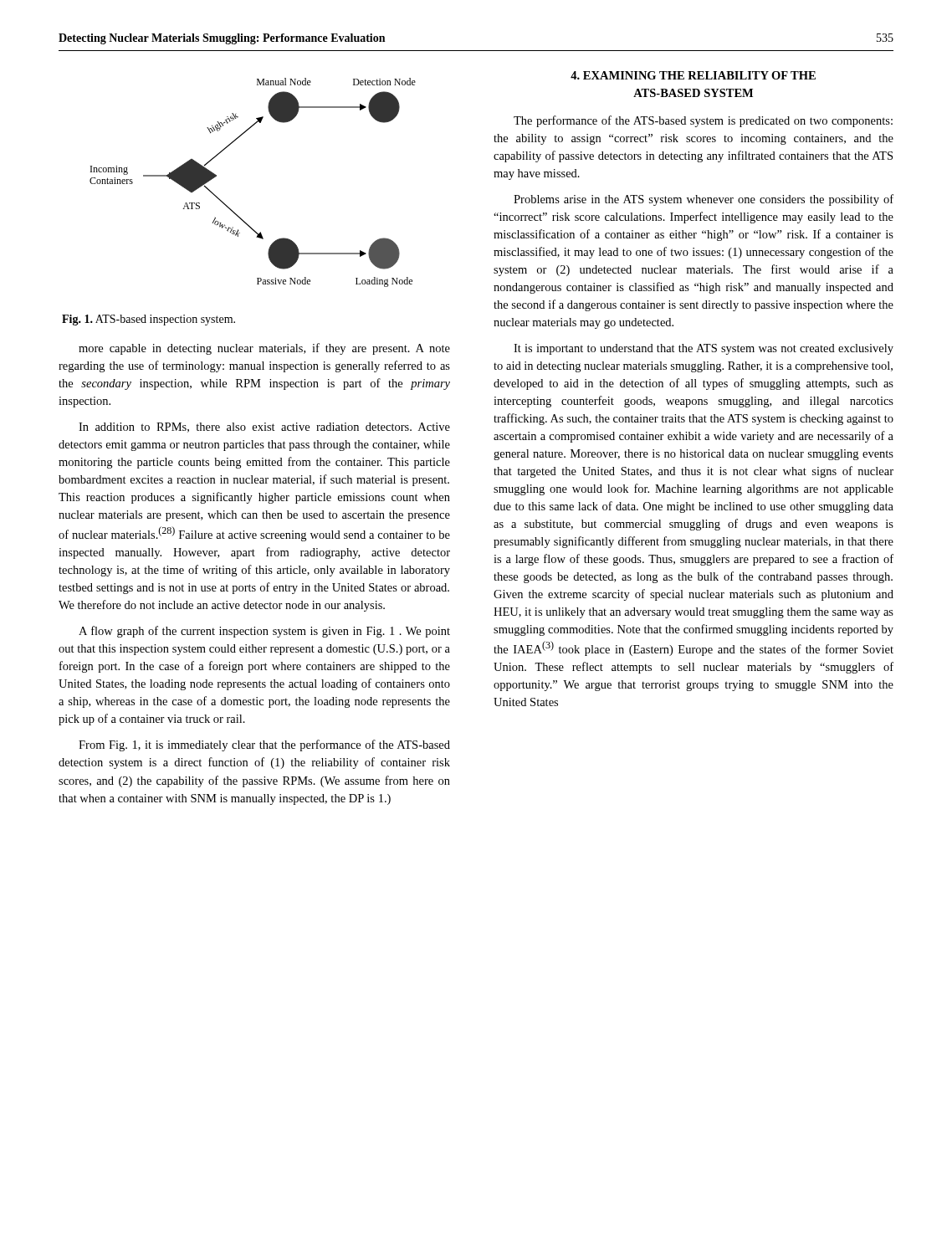This screenshot has width=952, height=1255.
Task: Select the text block containing "It is important to understand"
Action: [694, 525]
